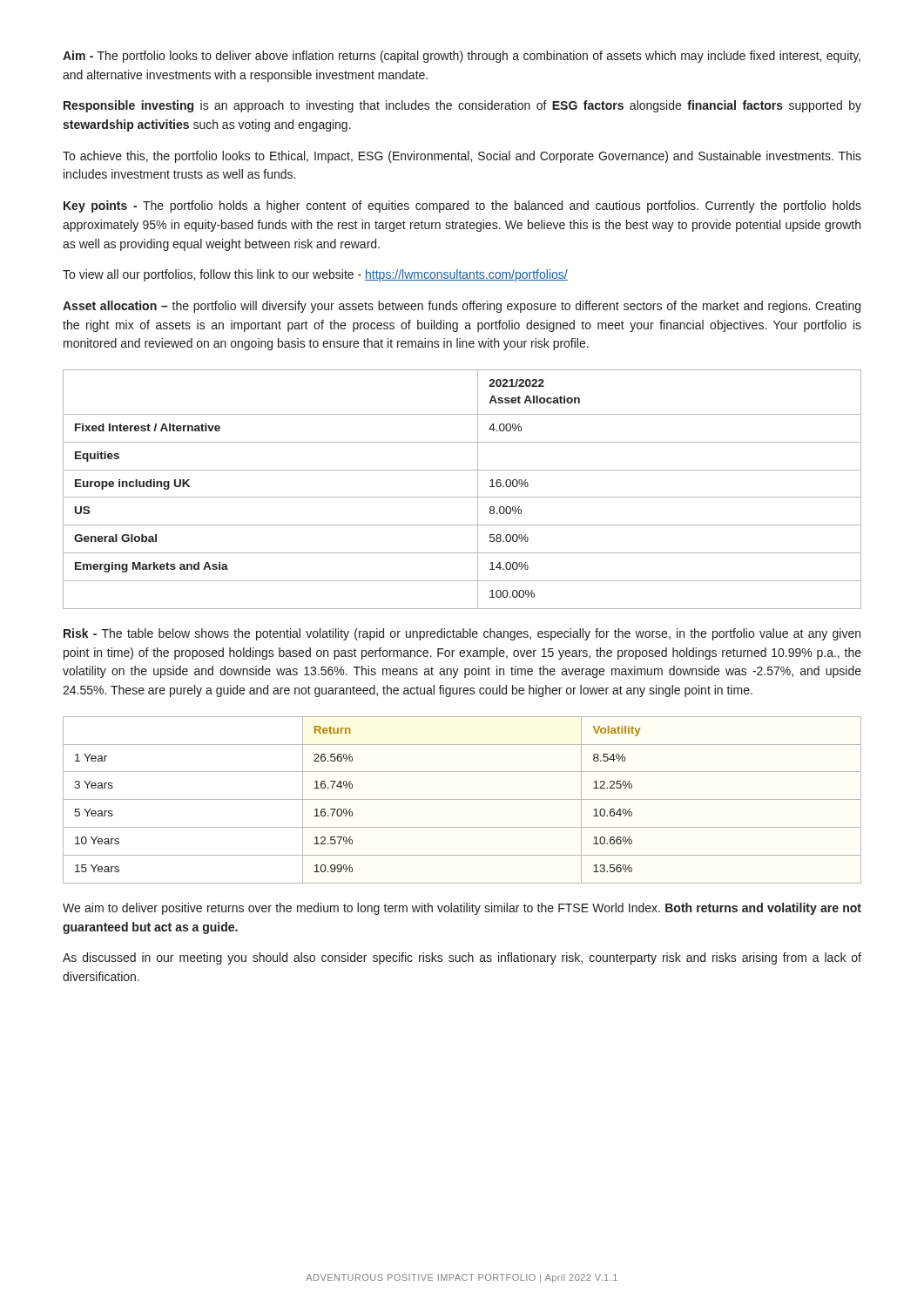
Task: Click on the table containing "Europe including UK"
Action: tap(462, 489)
